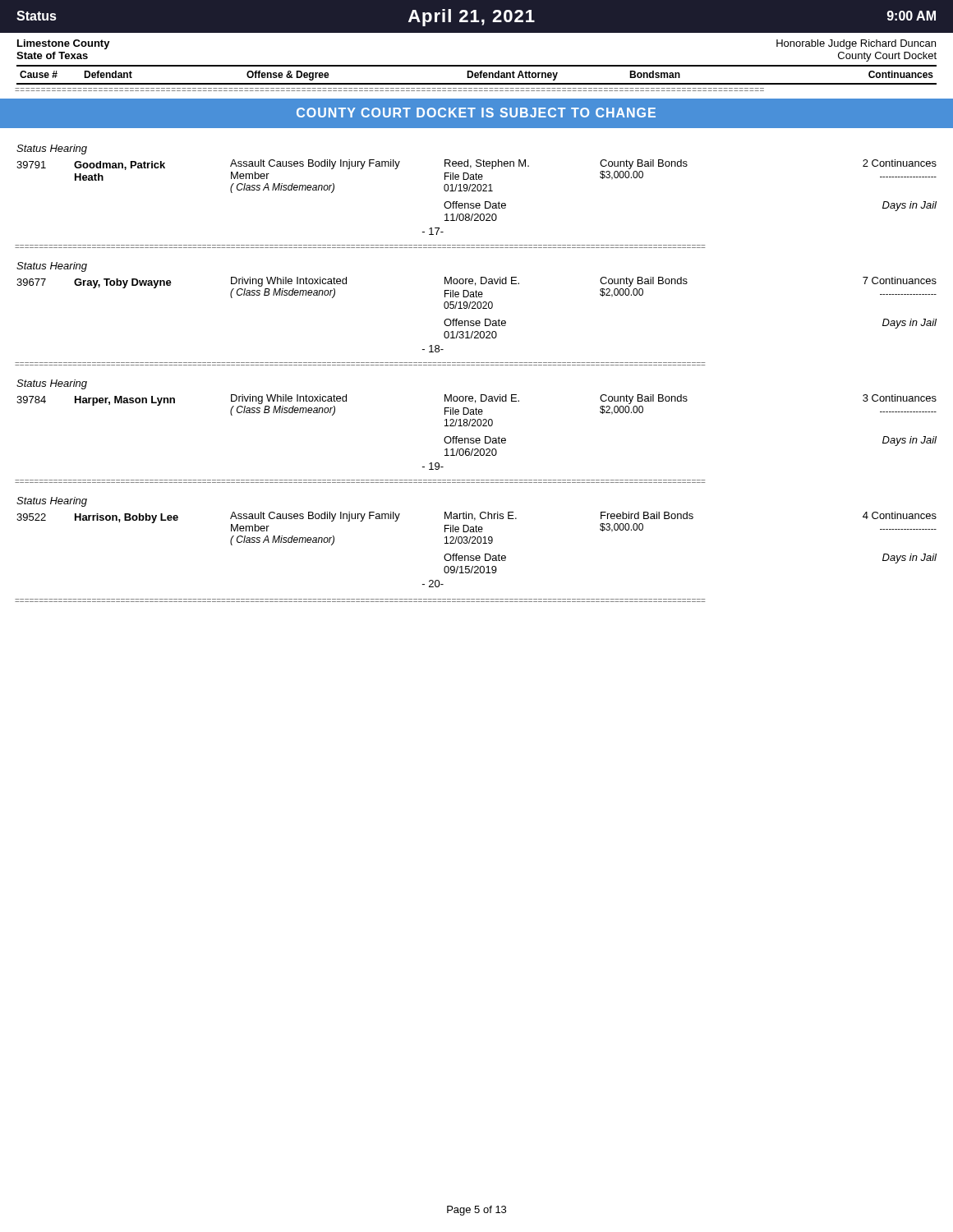Select the element starting "Limestone County State of Texas"
The height and width of the screenshot is (1232, 953).
(67, 44)
